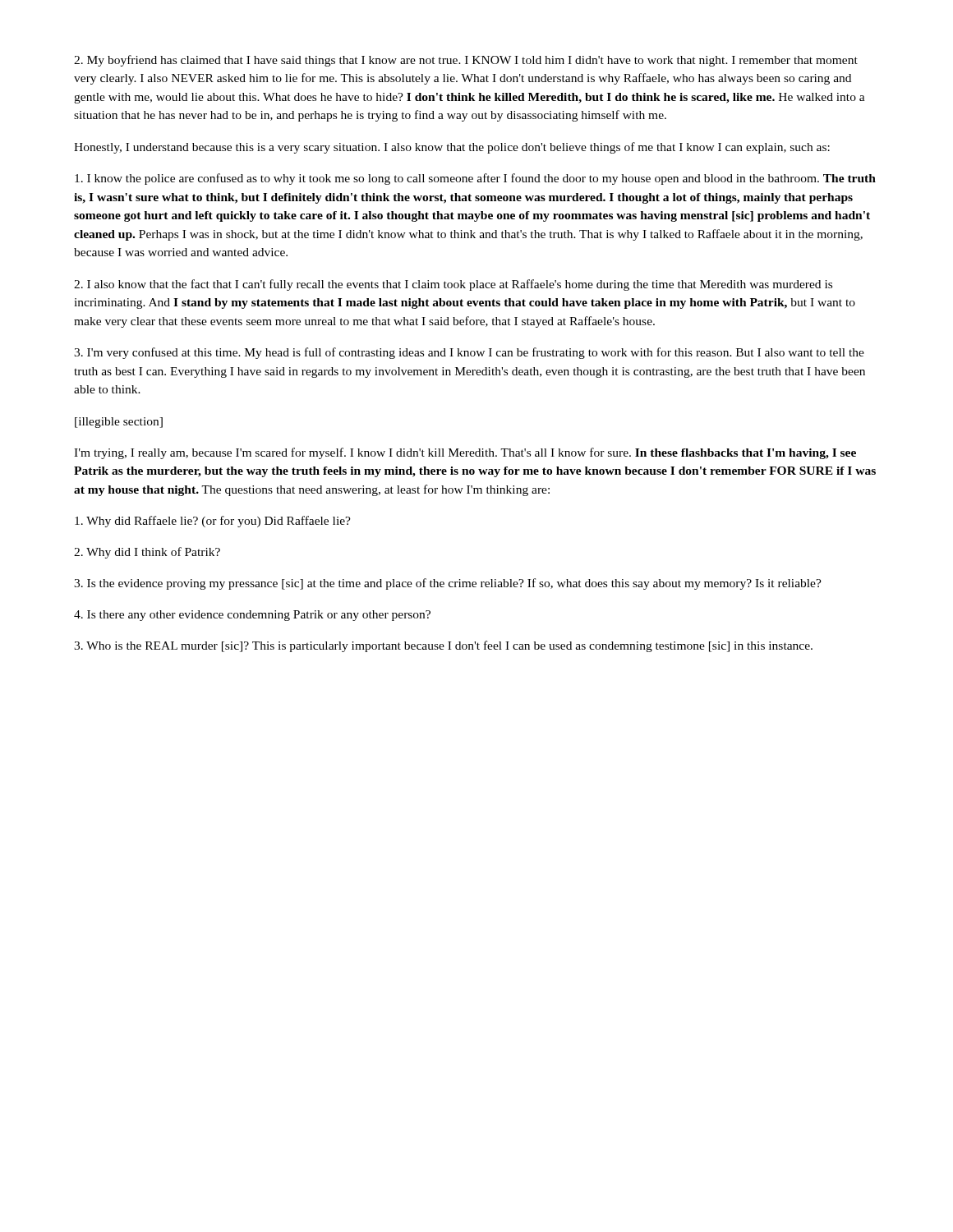Find the text block containing "I also know that the fact that"
The height and width of the screenshot is (1232, 953).
tap(476, 303)
